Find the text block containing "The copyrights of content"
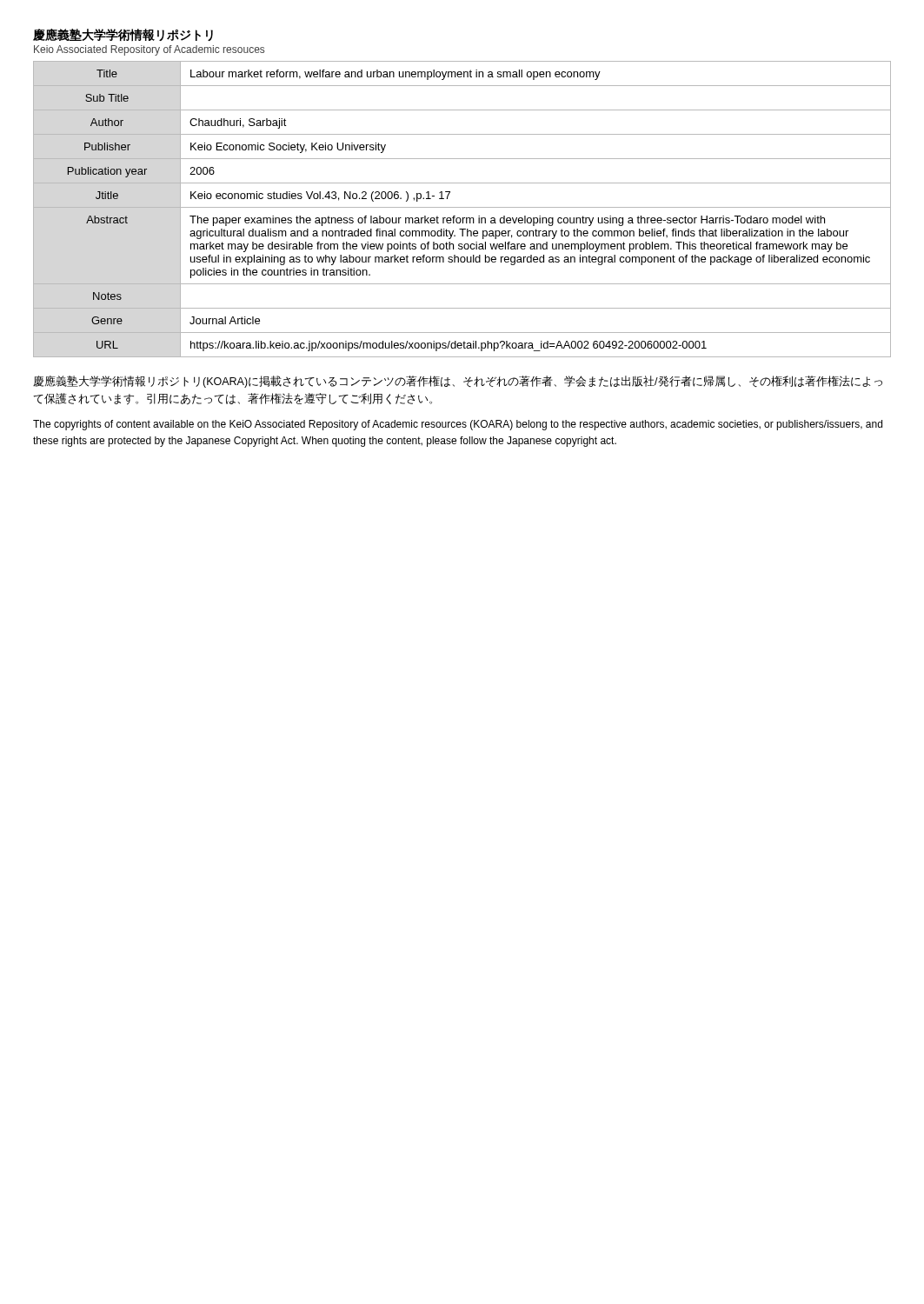Viewport: 924px width, 1304px height. pos(458,433)
